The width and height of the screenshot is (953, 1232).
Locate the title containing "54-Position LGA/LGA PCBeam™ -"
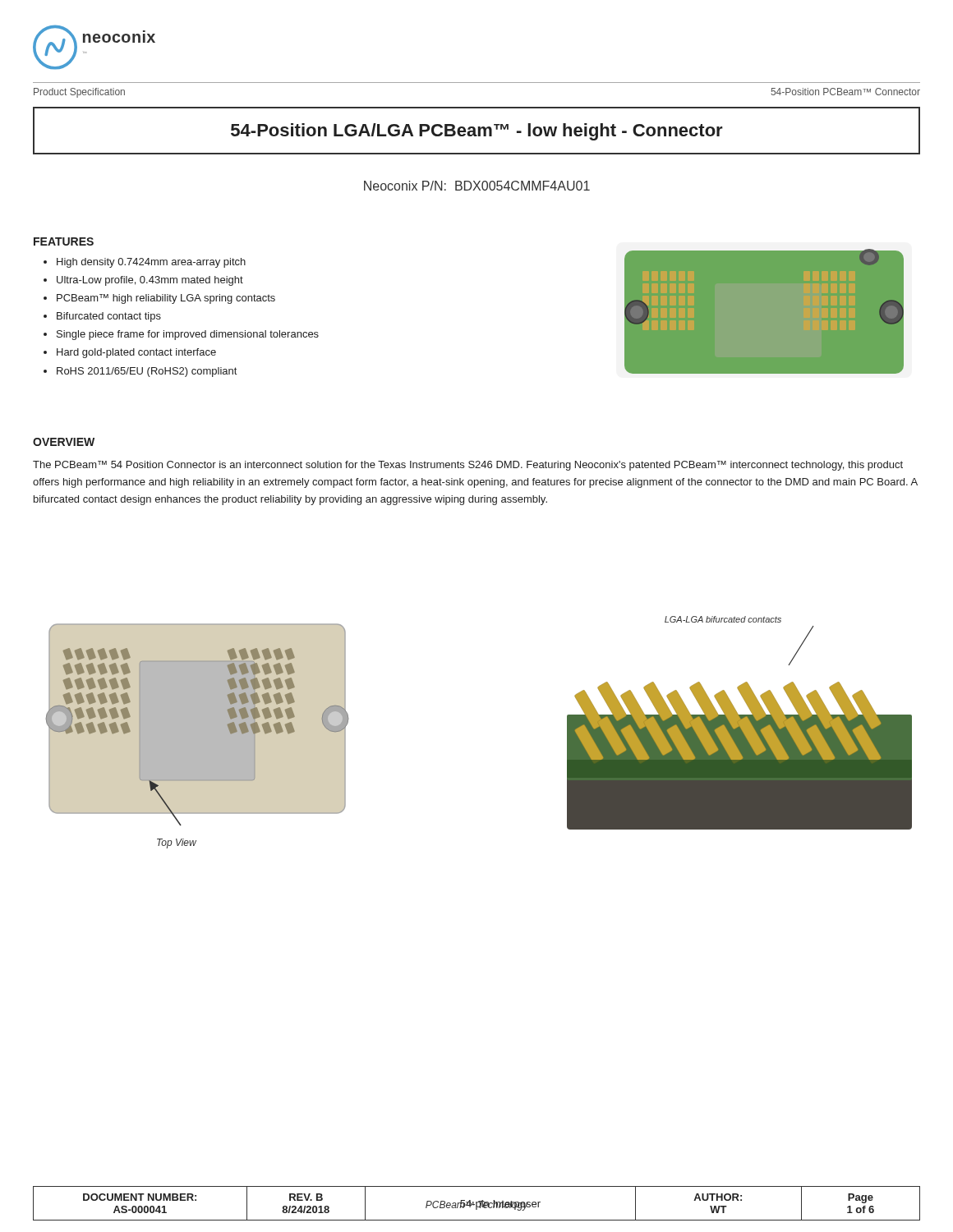click(476, 131)
